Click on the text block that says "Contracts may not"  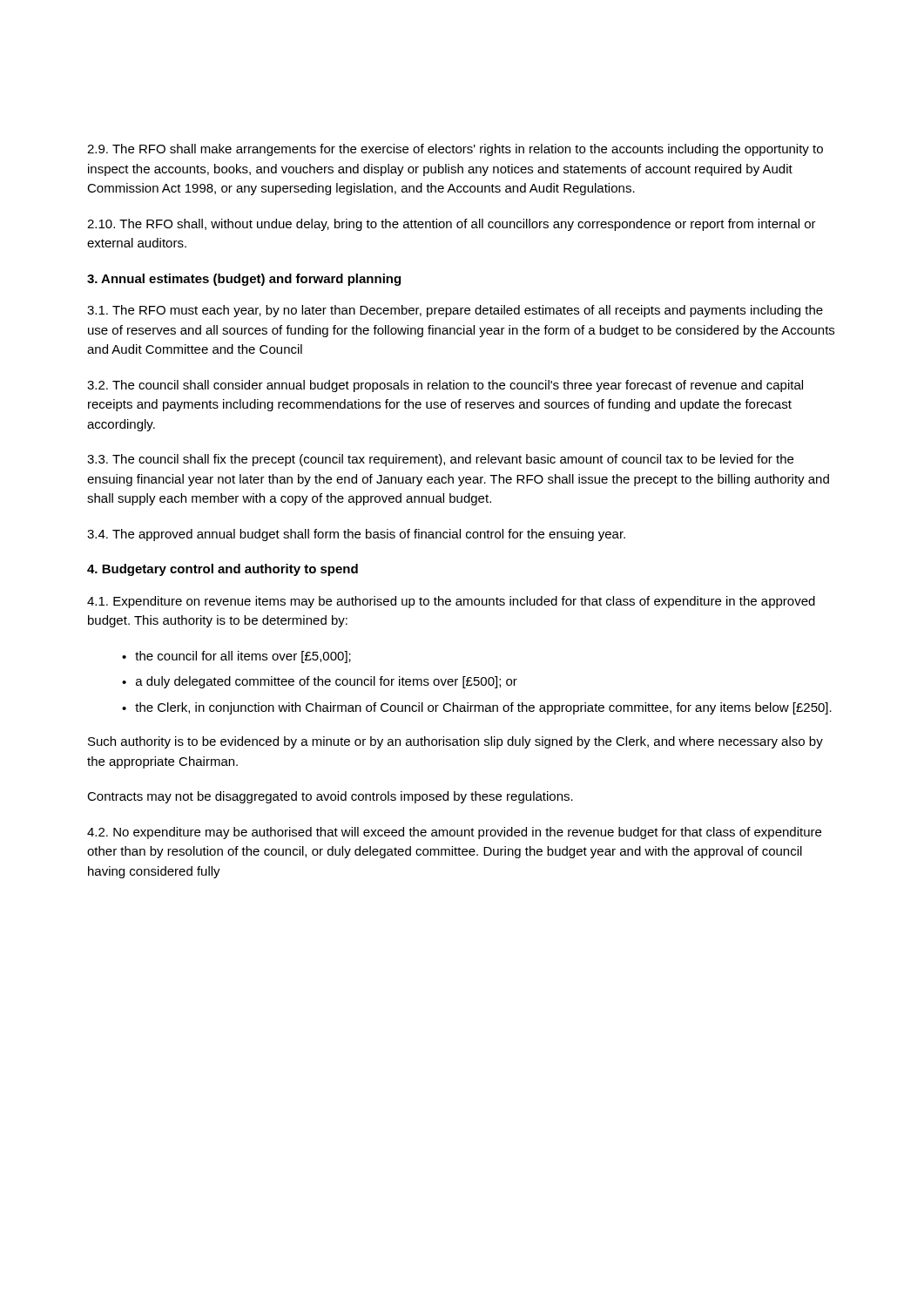(x=330, y=796)
